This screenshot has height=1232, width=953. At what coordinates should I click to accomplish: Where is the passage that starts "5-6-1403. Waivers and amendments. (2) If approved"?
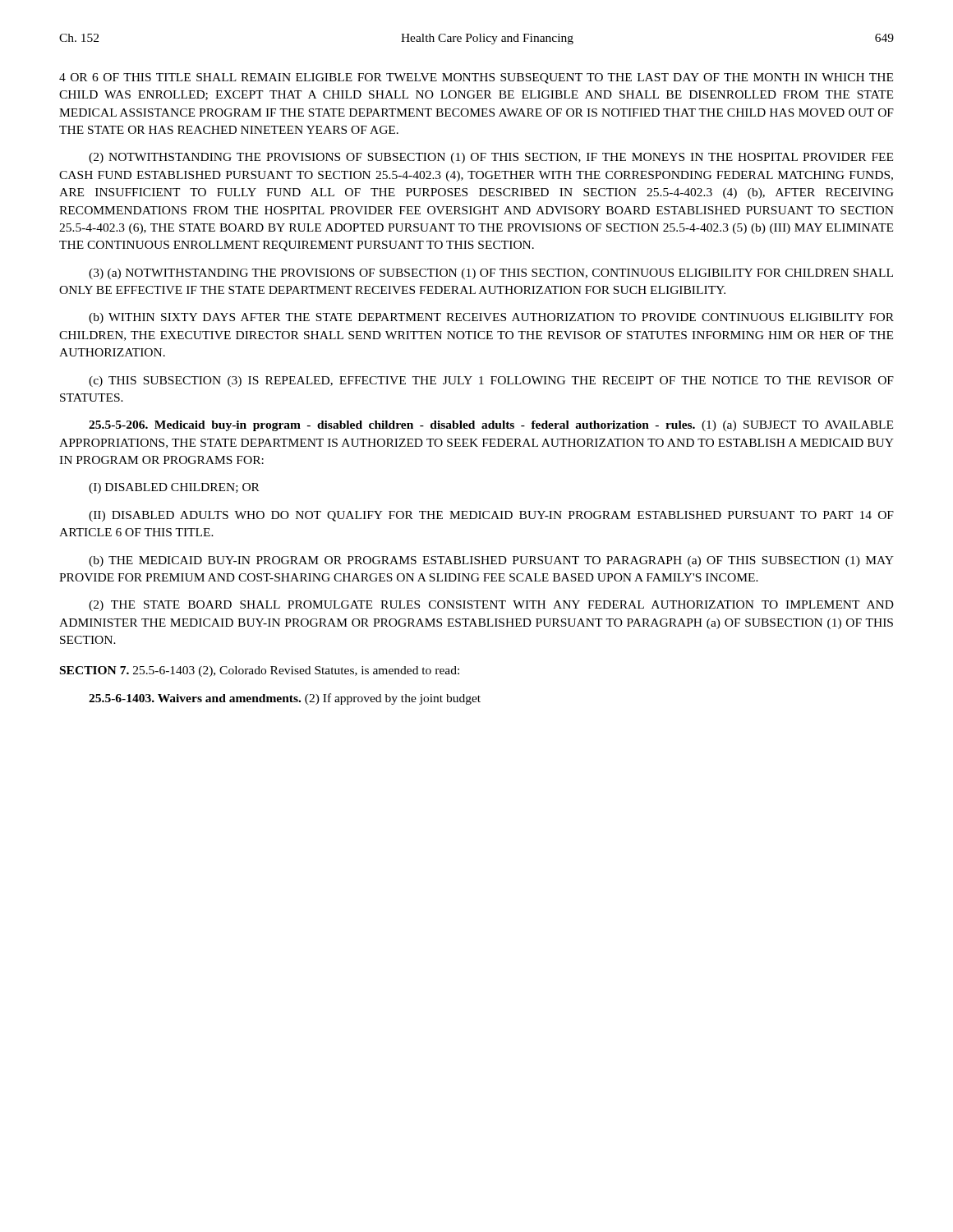tap(476, 698)
